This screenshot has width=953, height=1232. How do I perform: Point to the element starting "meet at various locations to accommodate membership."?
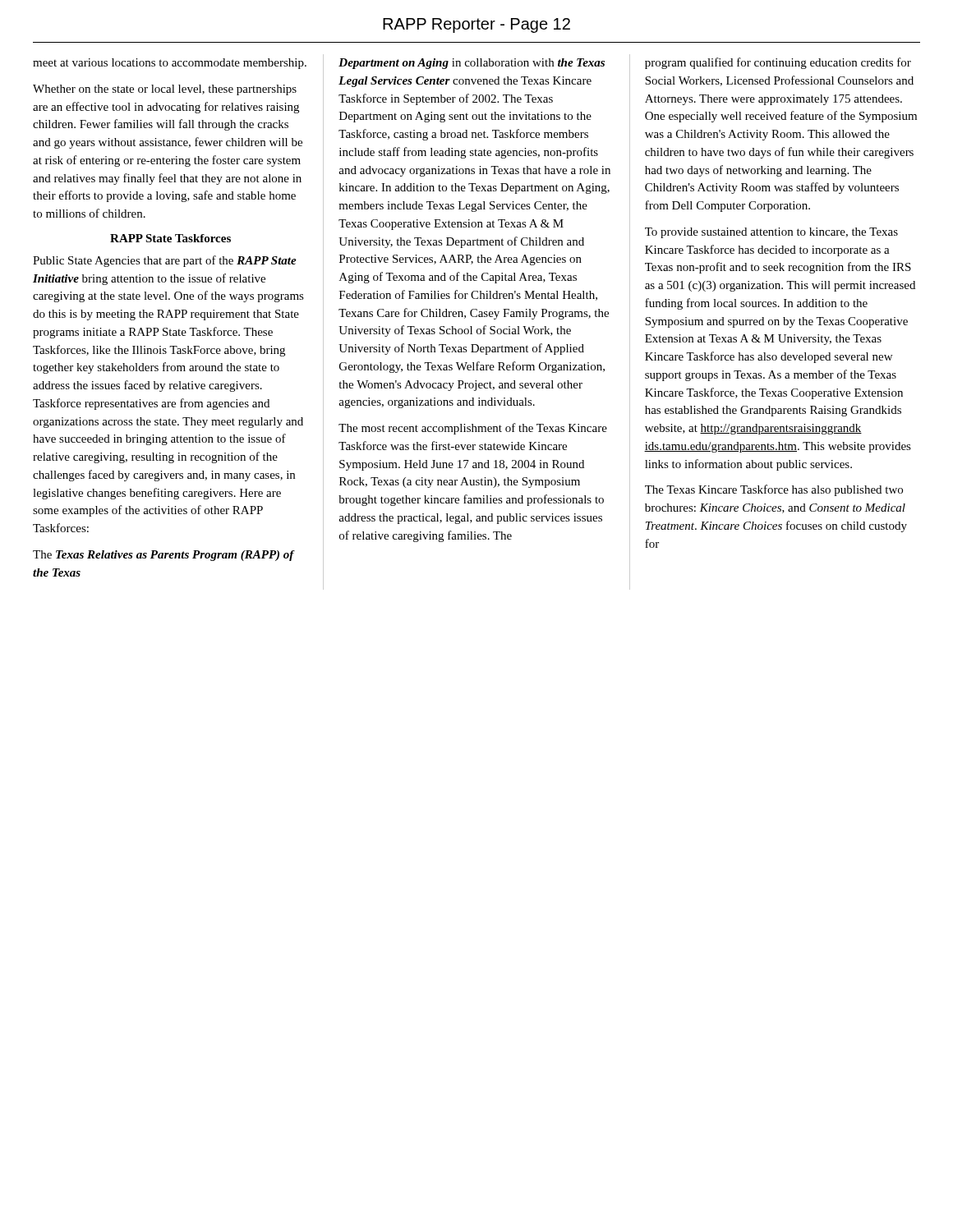(171, 63)
